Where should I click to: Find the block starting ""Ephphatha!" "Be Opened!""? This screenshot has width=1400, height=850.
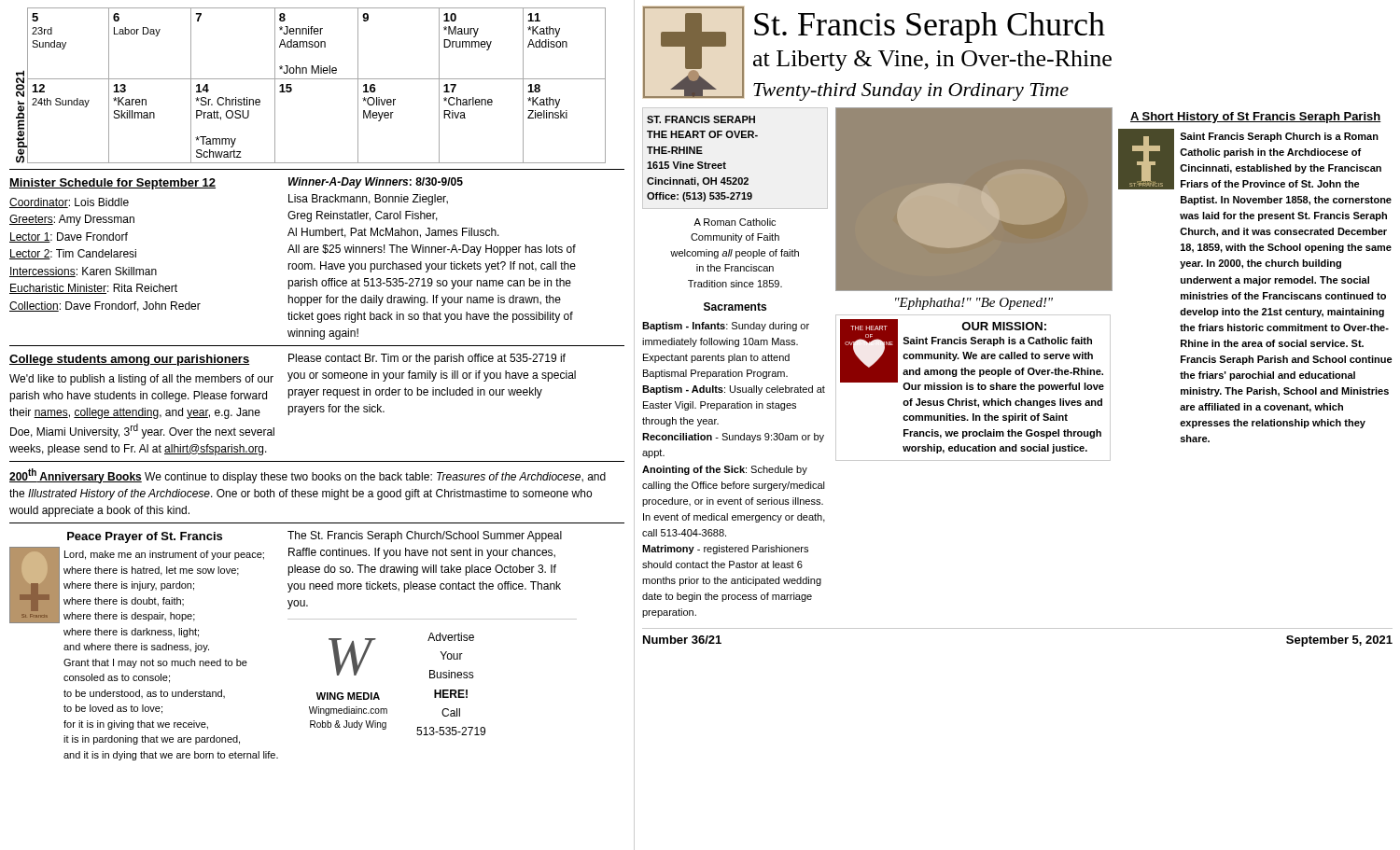973,302
